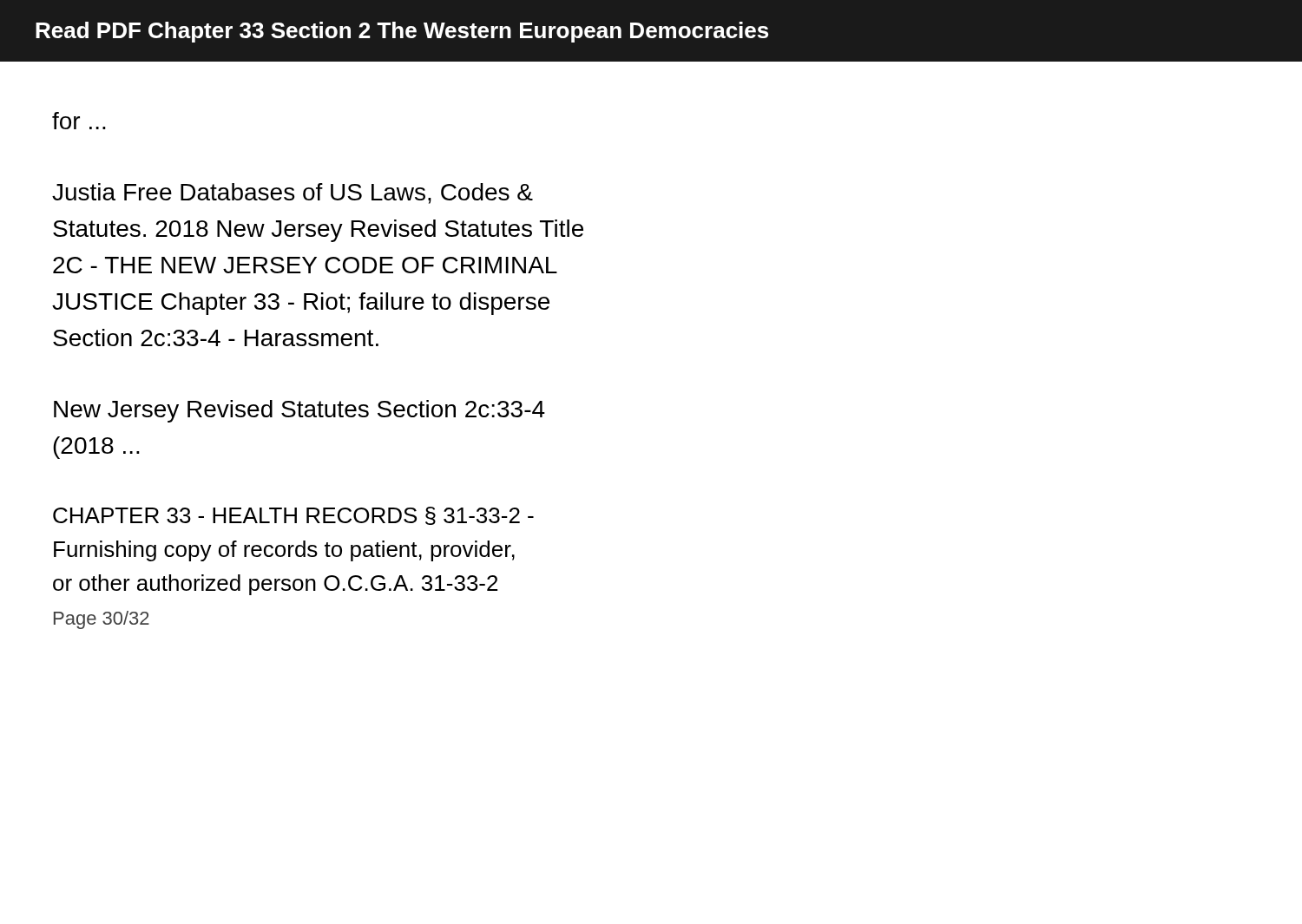Where is the passage that starts "New Jersey Revised Statutes Section"?
Viewport: 1302px width, 924px height.
tap(299, 427)
